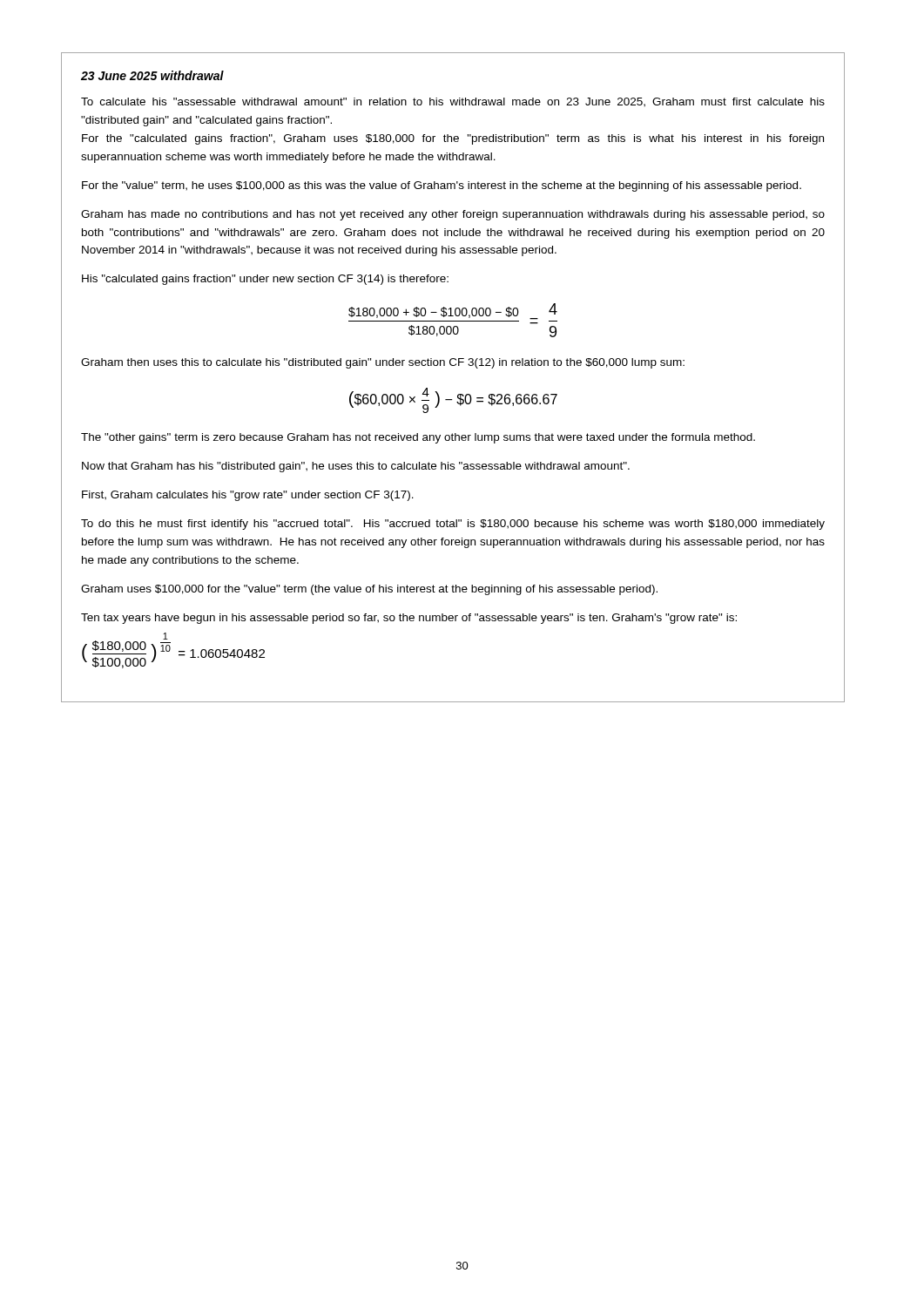The width and height of the screenshot is (924, 1307).
Task: Locate the region starting "His "calculated gains fraction" under new section"
Action: tap(265, 279)
